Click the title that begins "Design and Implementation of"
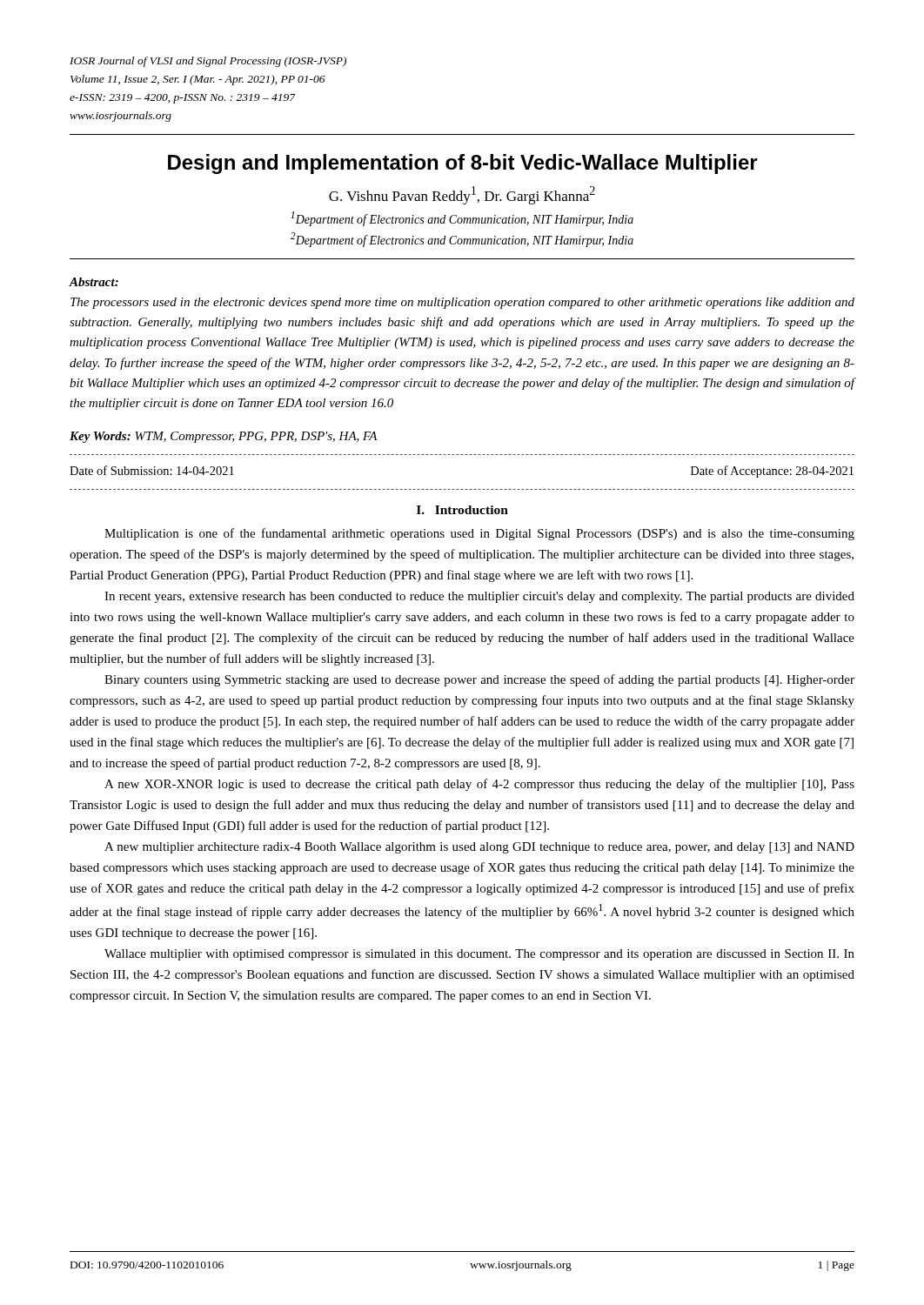924x1305 pixels. pyautogui.click(x=462, y=162)
